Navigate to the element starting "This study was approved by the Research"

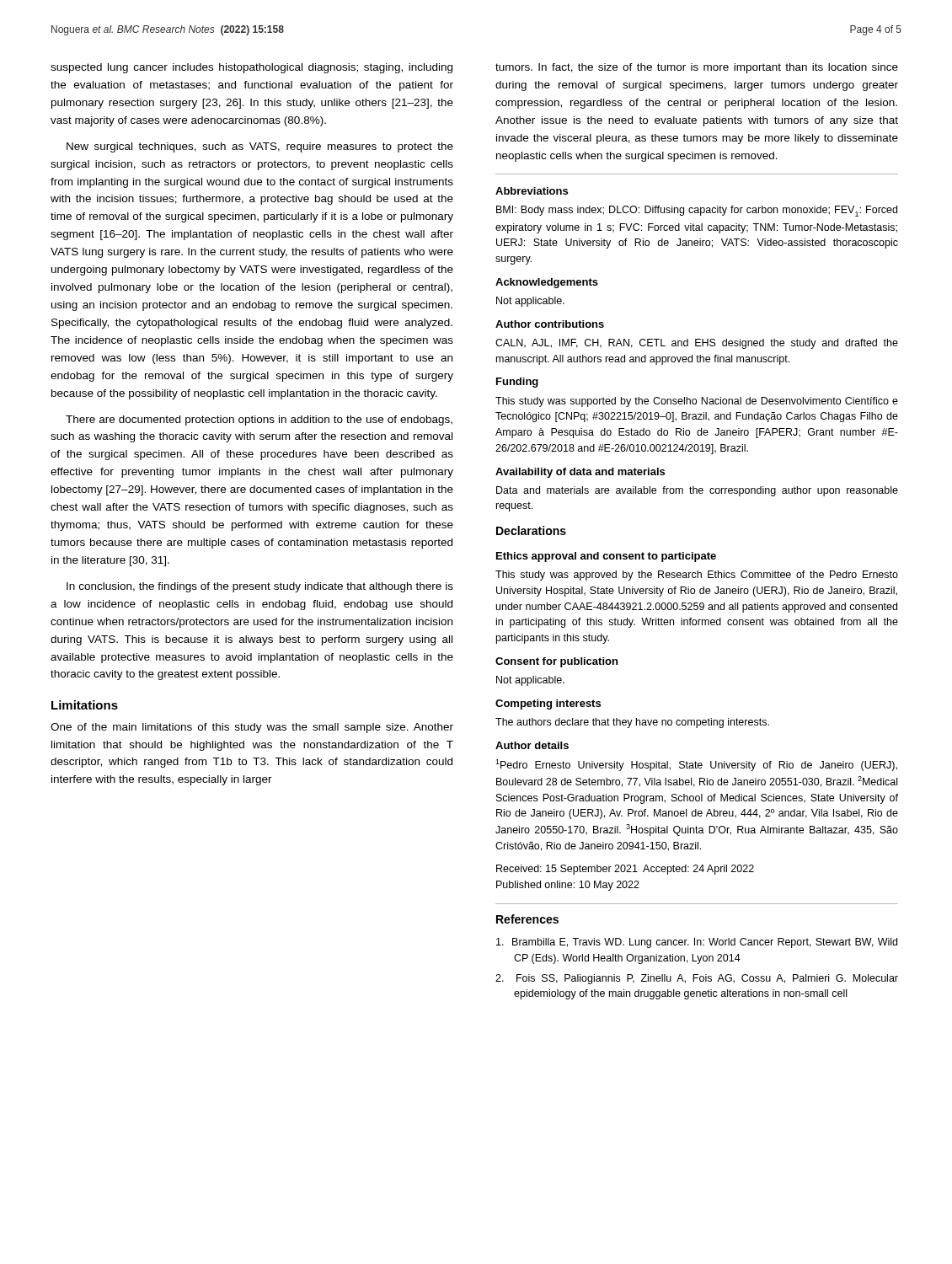697,607
